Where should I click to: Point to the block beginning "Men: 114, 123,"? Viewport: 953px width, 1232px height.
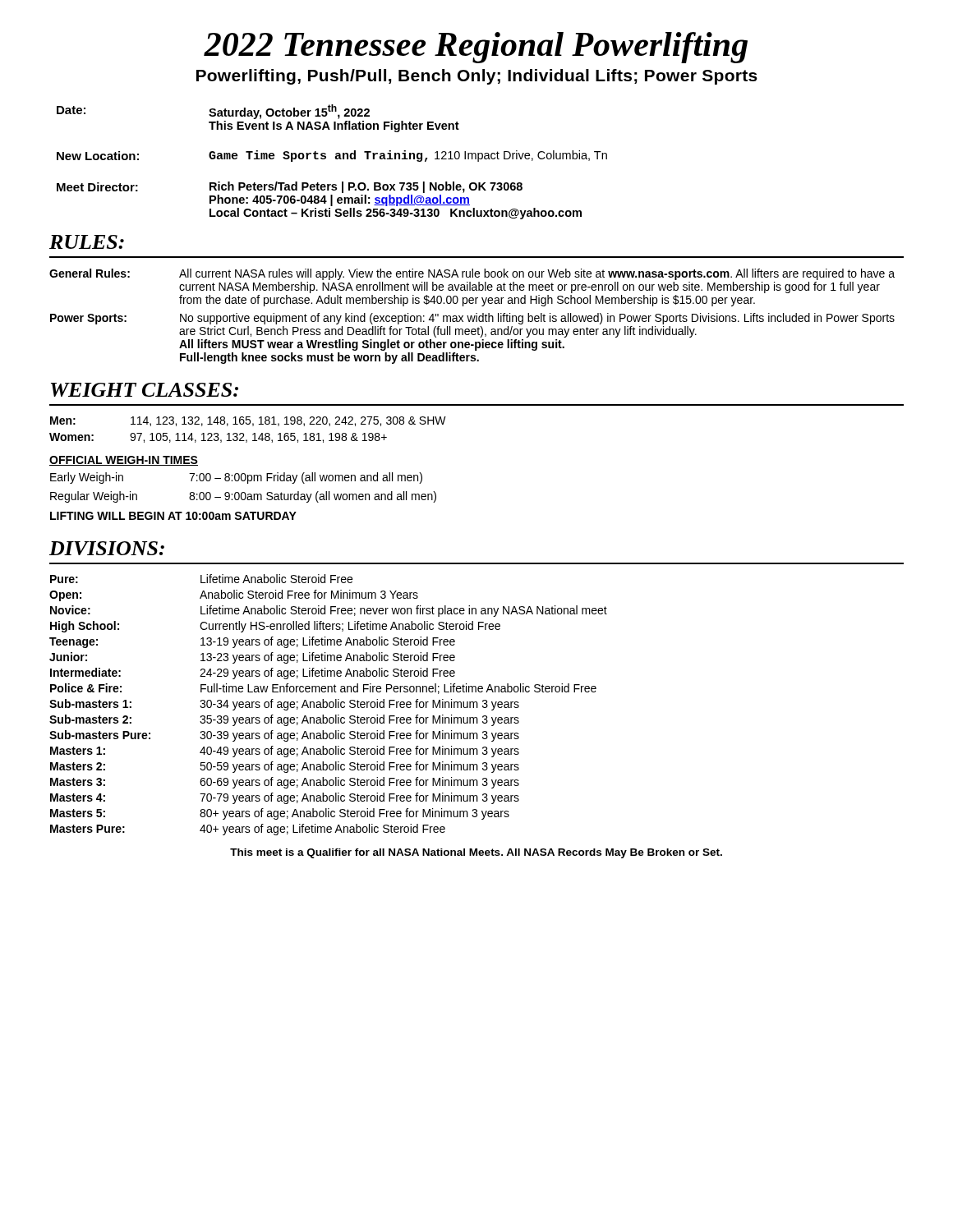pyautogui.click(x=248, y=421)
